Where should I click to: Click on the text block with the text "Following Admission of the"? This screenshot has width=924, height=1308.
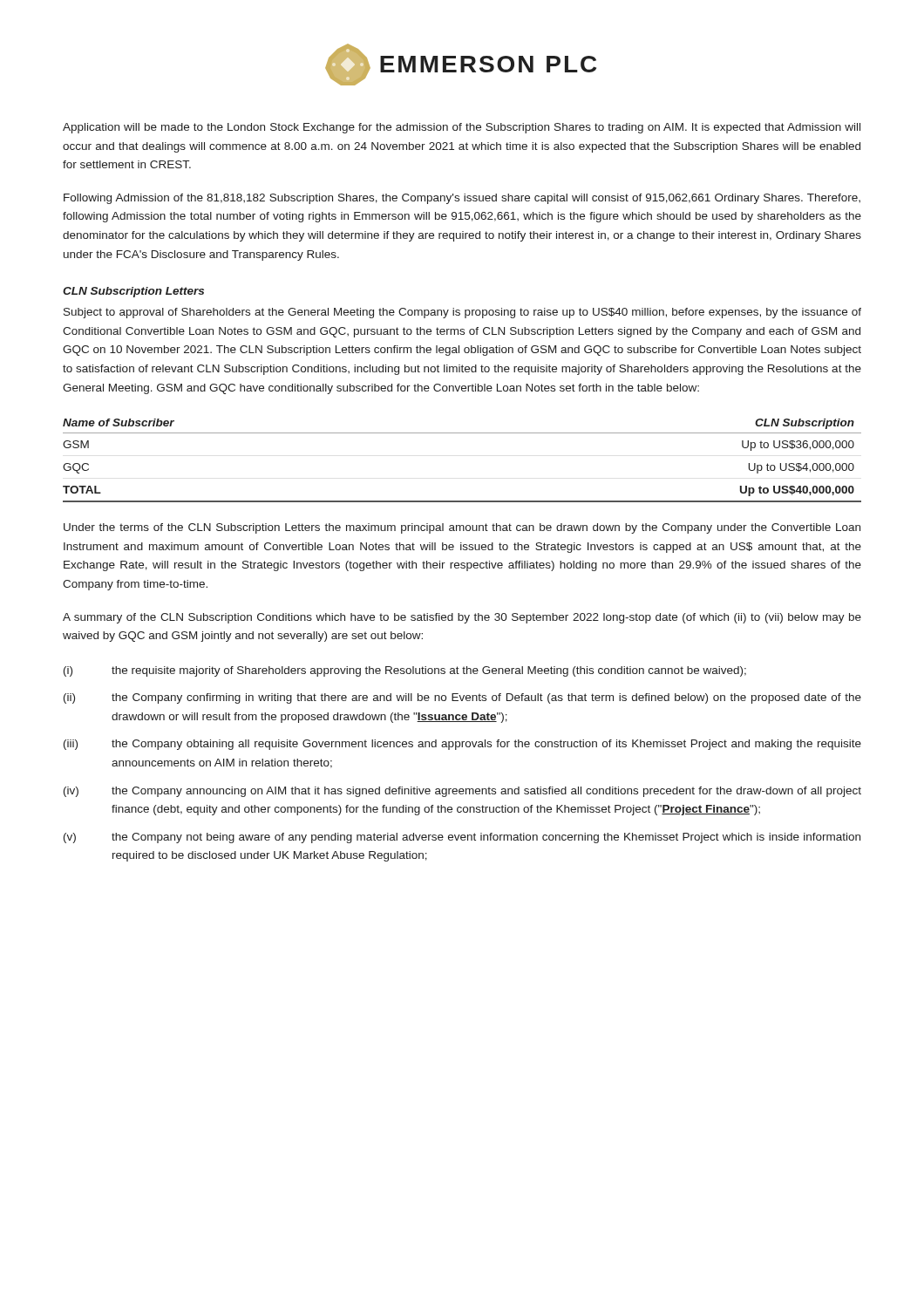click(462, 226)
